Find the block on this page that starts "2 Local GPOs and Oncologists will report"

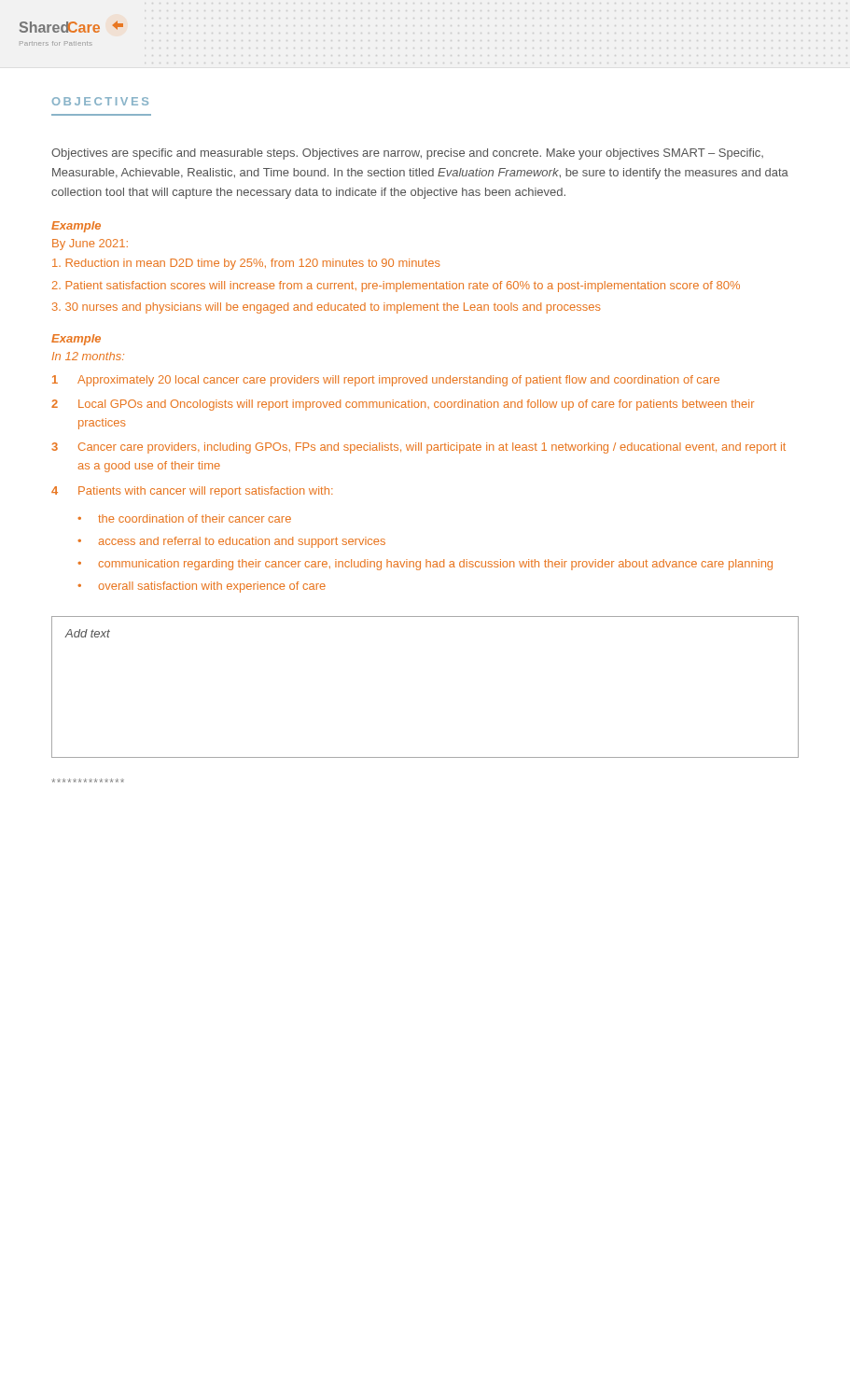point(425,414)
